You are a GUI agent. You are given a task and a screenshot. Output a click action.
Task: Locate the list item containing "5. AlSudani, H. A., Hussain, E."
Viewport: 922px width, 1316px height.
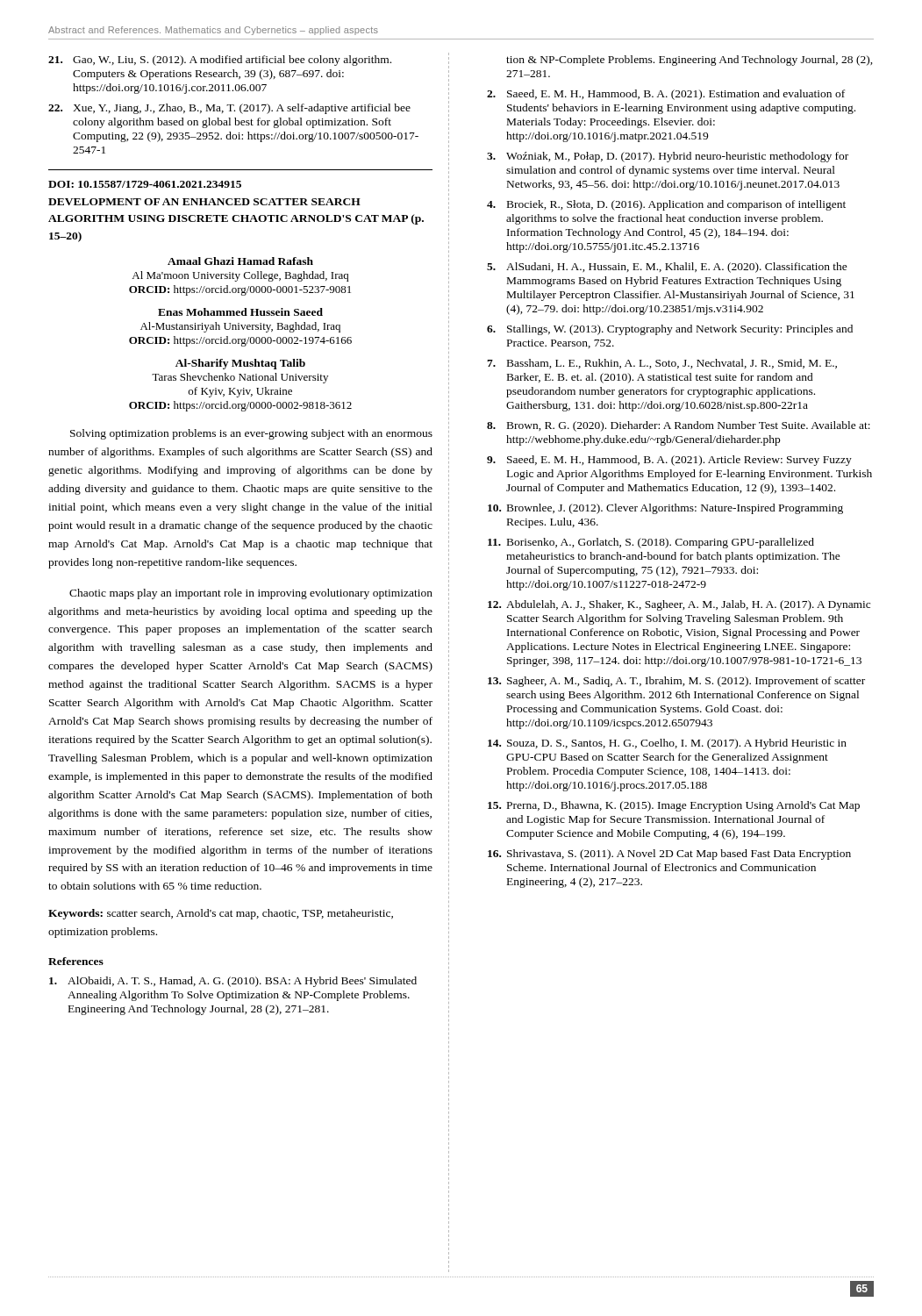(x=680, y=288)
